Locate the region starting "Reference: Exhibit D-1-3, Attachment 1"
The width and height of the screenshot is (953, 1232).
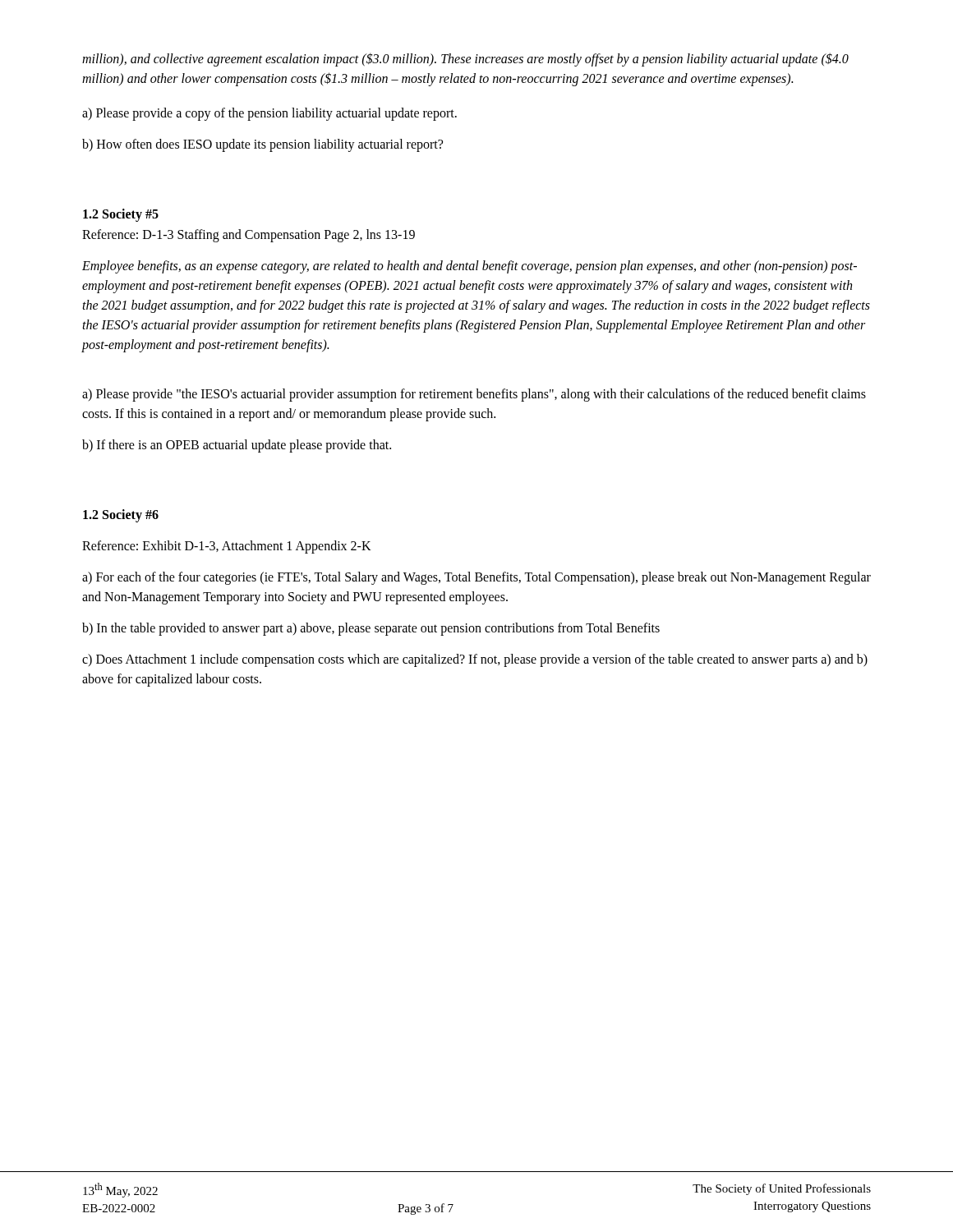point(227,546)
